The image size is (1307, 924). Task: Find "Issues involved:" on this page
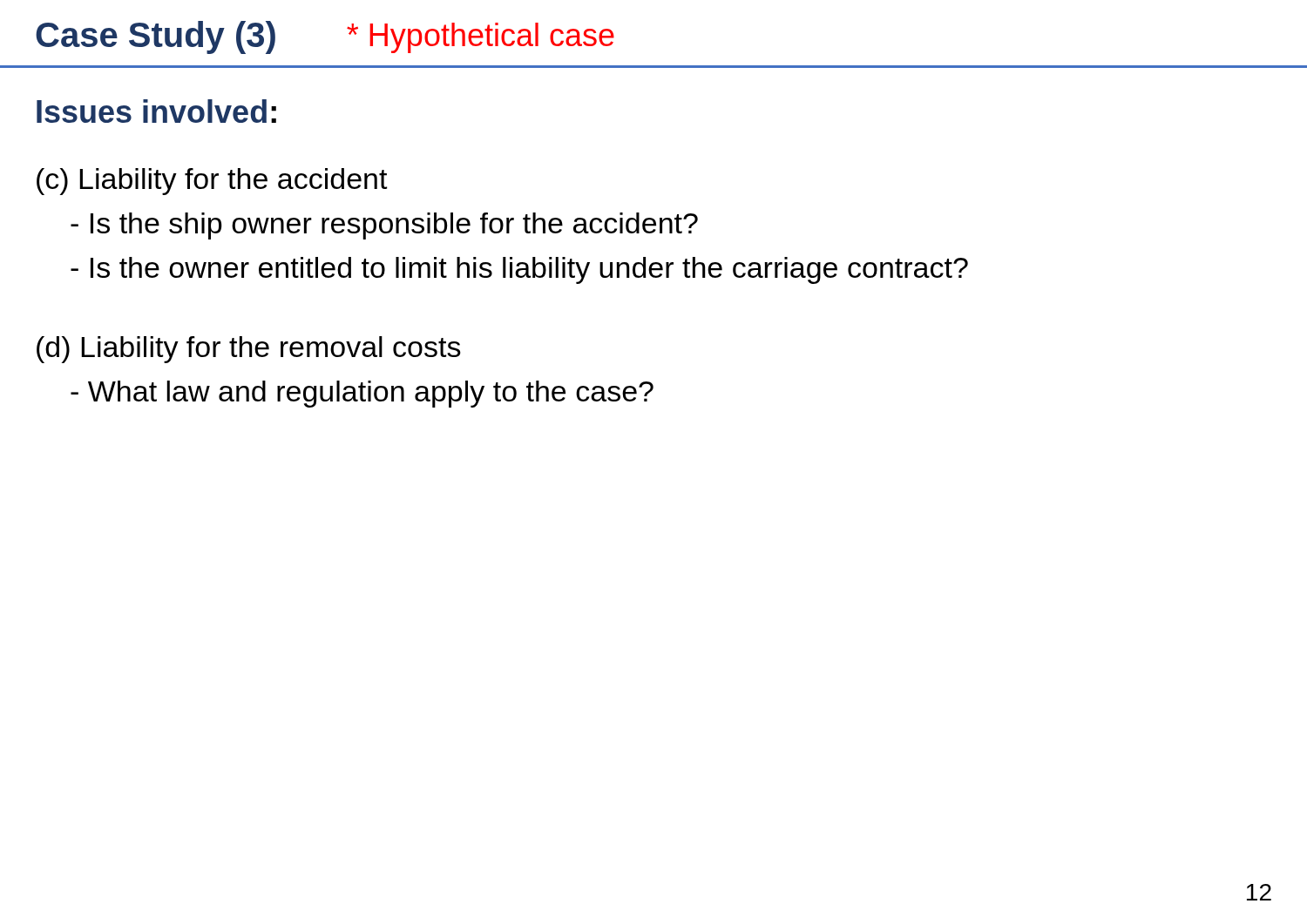[x=157, y=112]
